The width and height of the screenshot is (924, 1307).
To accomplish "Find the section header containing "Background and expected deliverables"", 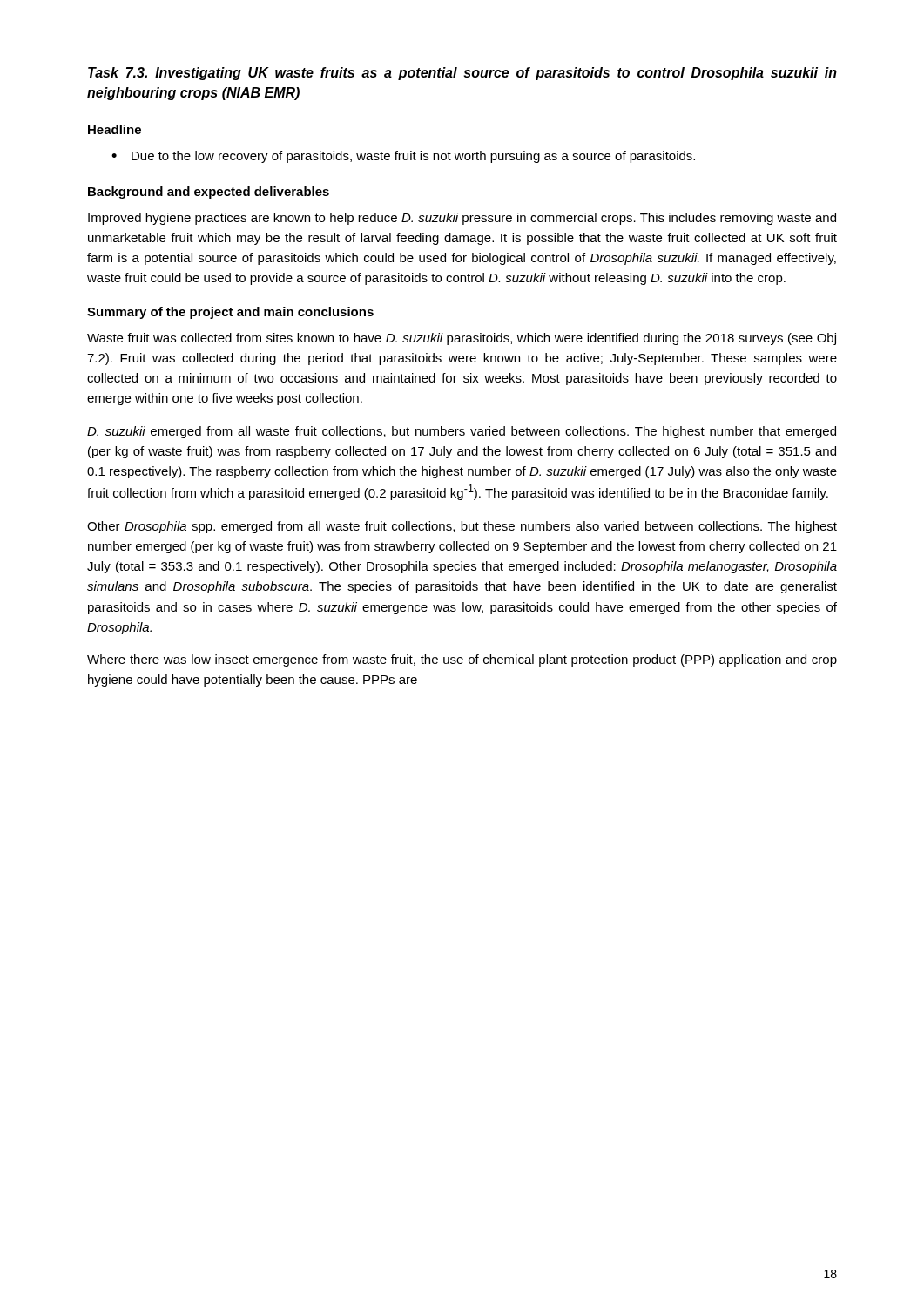I will 208,191.
